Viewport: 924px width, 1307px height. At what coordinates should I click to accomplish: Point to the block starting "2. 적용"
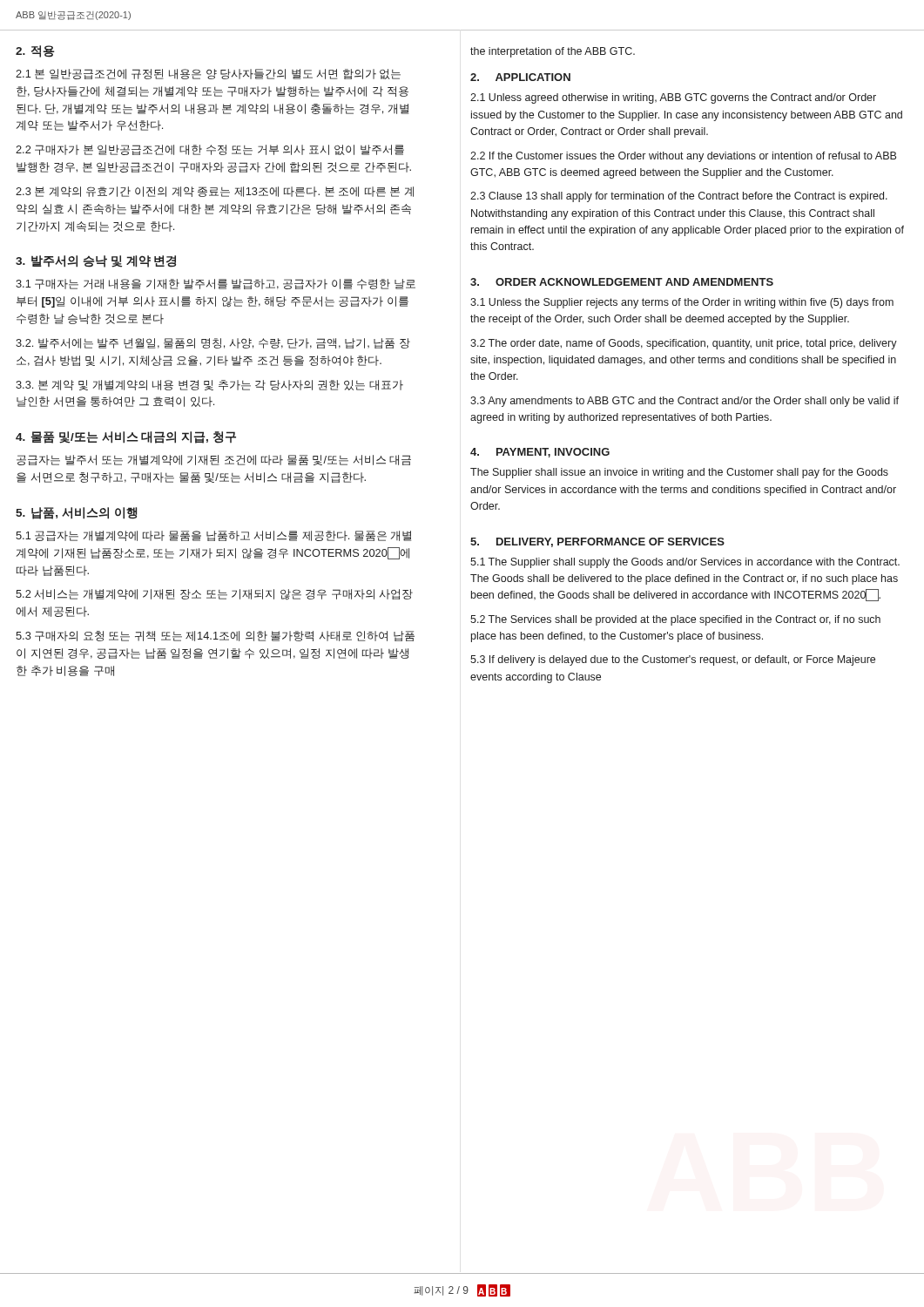click(35, 51)
